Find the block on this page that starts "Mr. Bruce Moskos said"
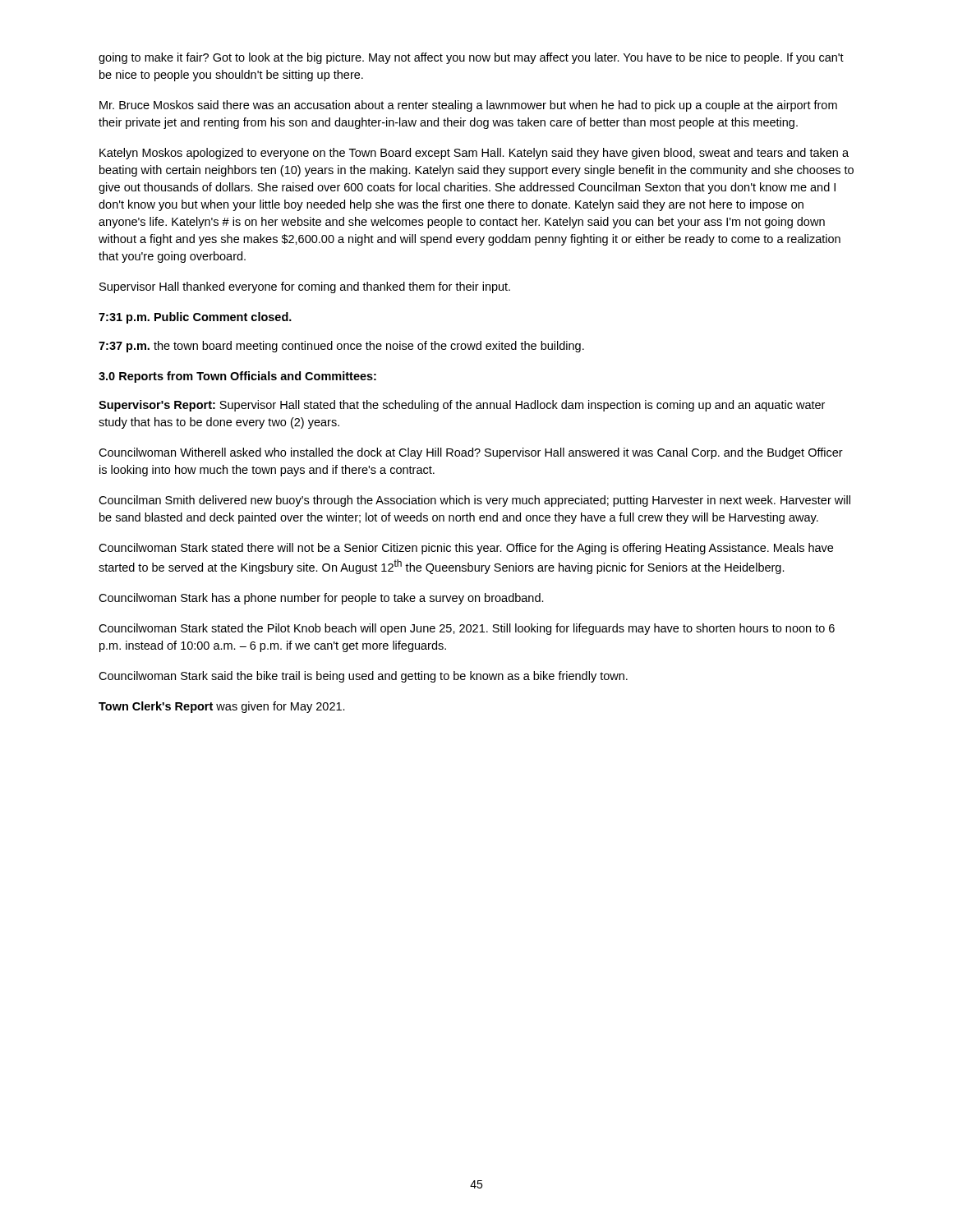This screenshot has width=953, height=1232. click(468, 114)
